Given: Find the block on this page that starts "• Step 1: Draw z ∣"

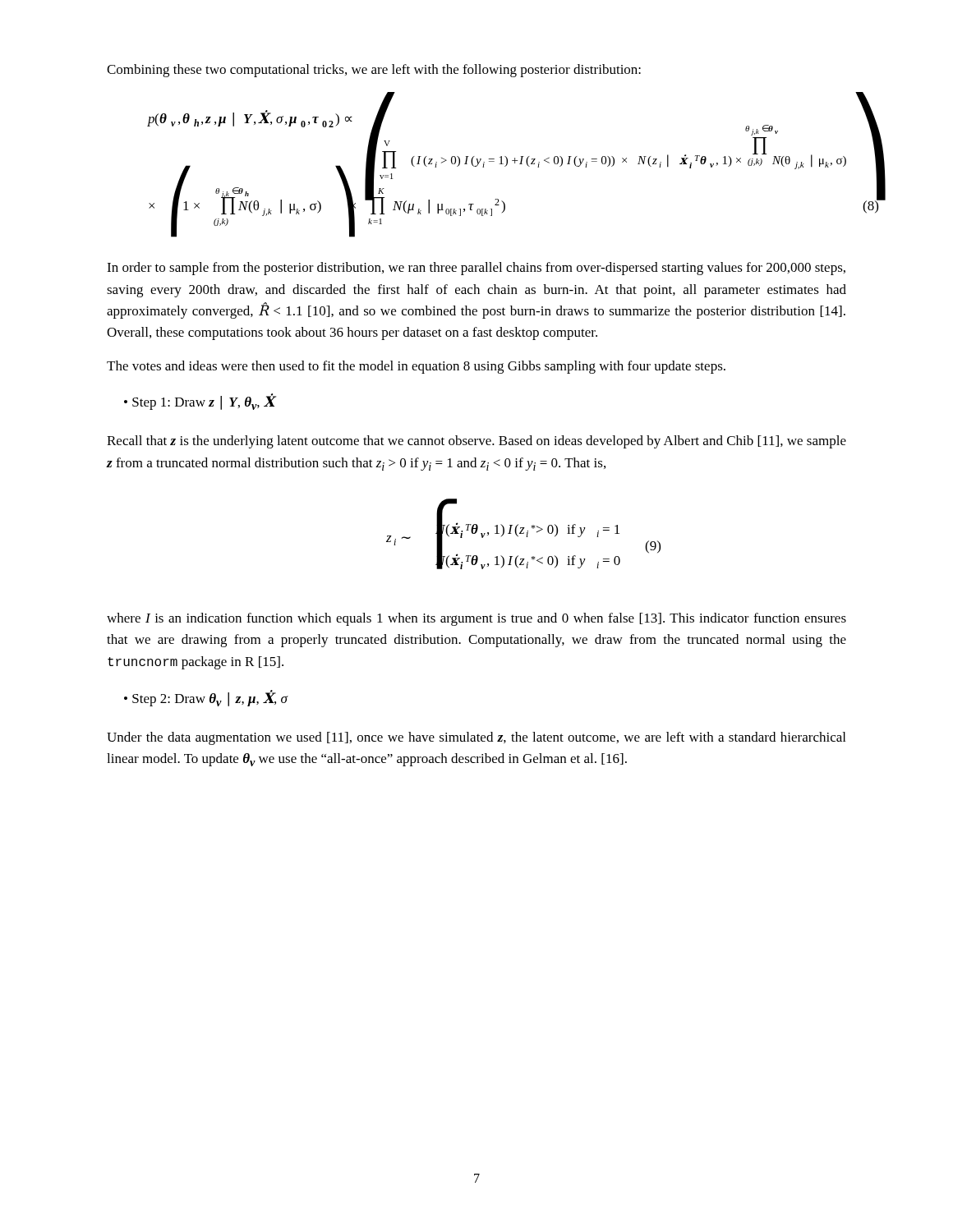Looking at the screenshot, I should point(199,403).
